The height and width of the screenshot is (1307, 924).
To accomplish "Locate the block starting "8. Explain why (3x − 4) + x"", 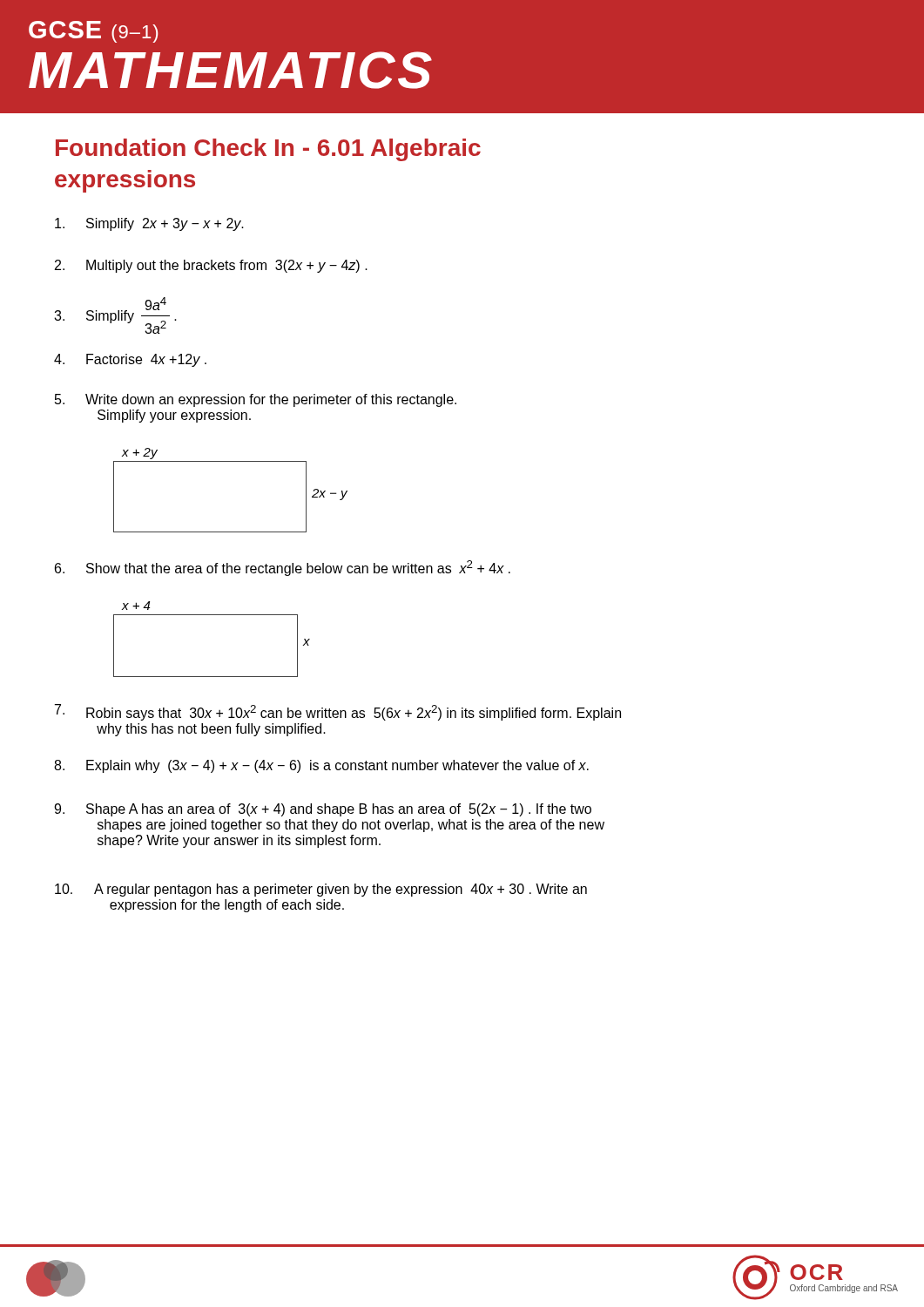I will click(322, 766).
